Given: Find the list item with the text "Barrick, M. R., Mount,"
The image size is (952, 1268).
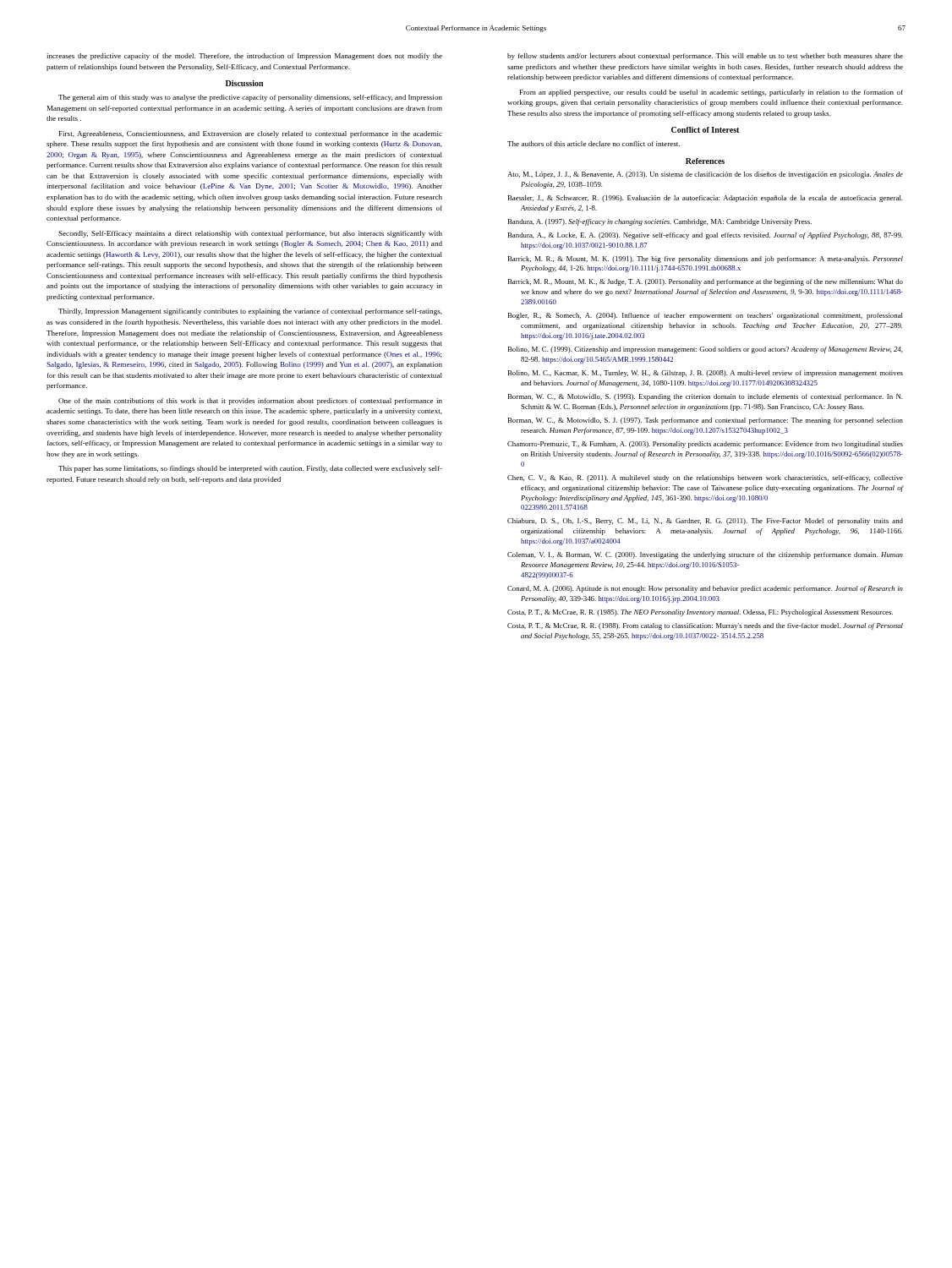Looking at the screenshot, I should (x=705, y=292).
